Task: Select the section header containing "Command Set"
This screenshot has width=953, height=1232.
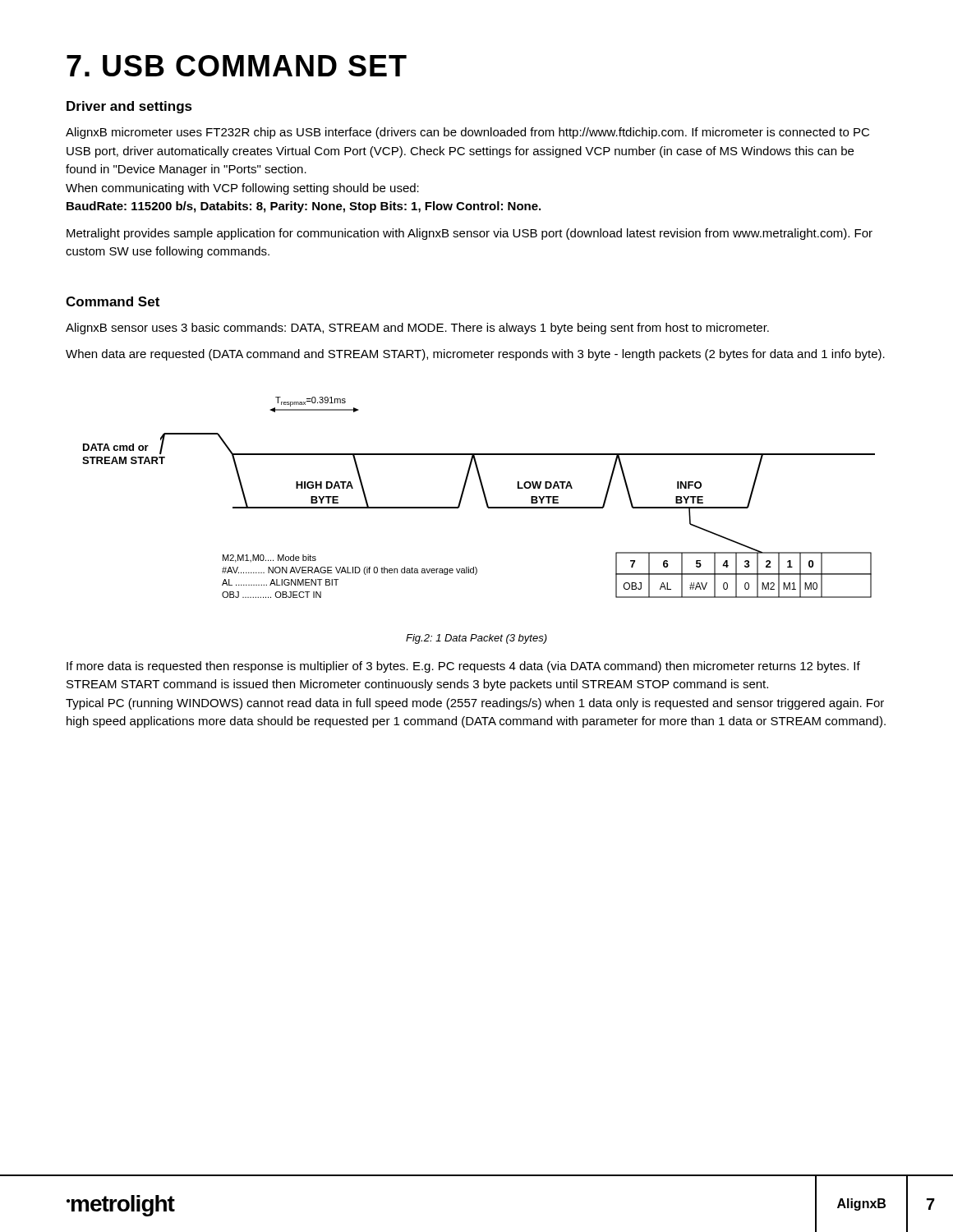Action: [x=113, y=301]
